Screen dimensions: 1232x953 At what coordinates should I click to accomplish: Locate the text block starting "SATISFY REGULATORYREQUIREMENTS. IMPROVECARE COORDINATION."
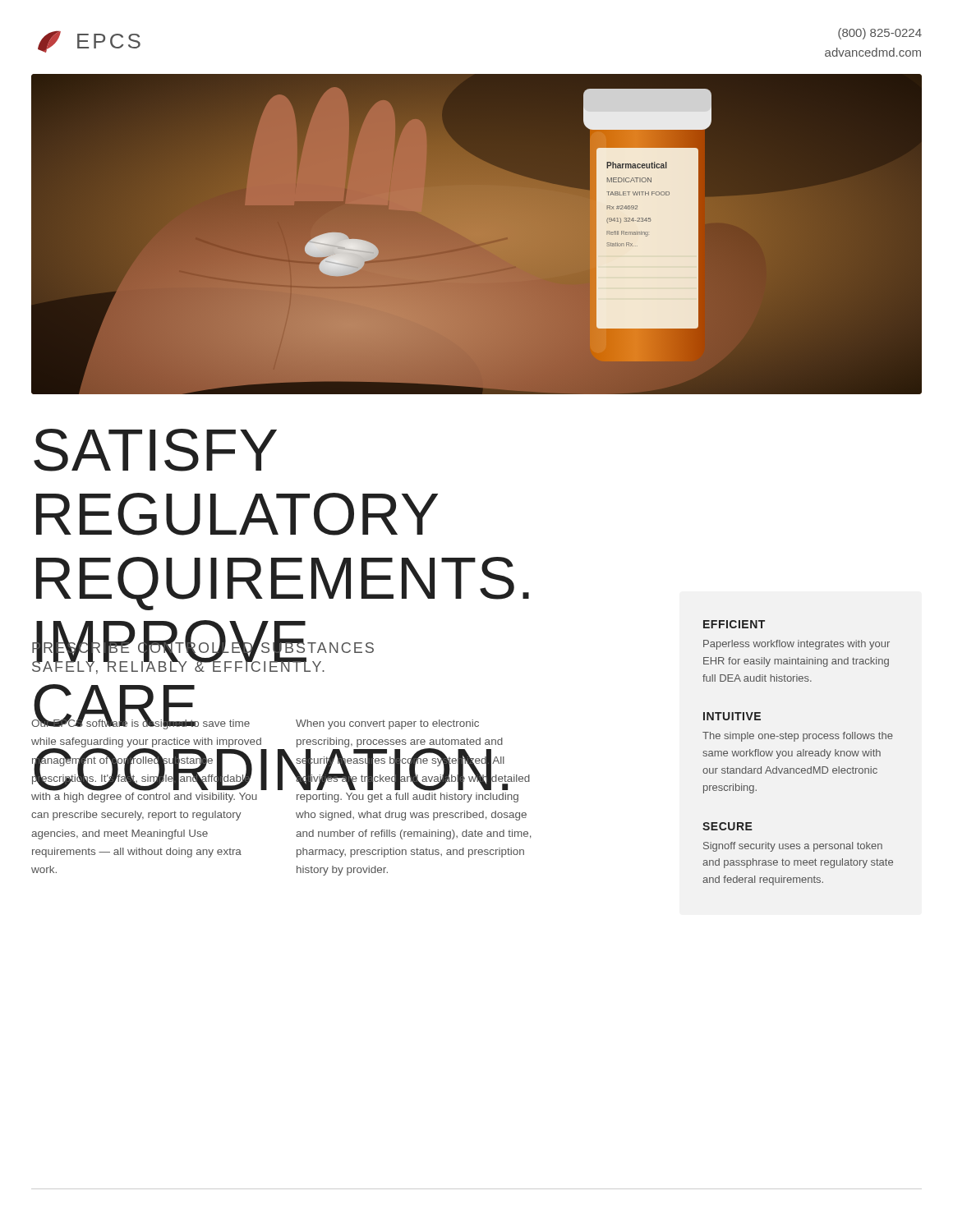point(290,610)
